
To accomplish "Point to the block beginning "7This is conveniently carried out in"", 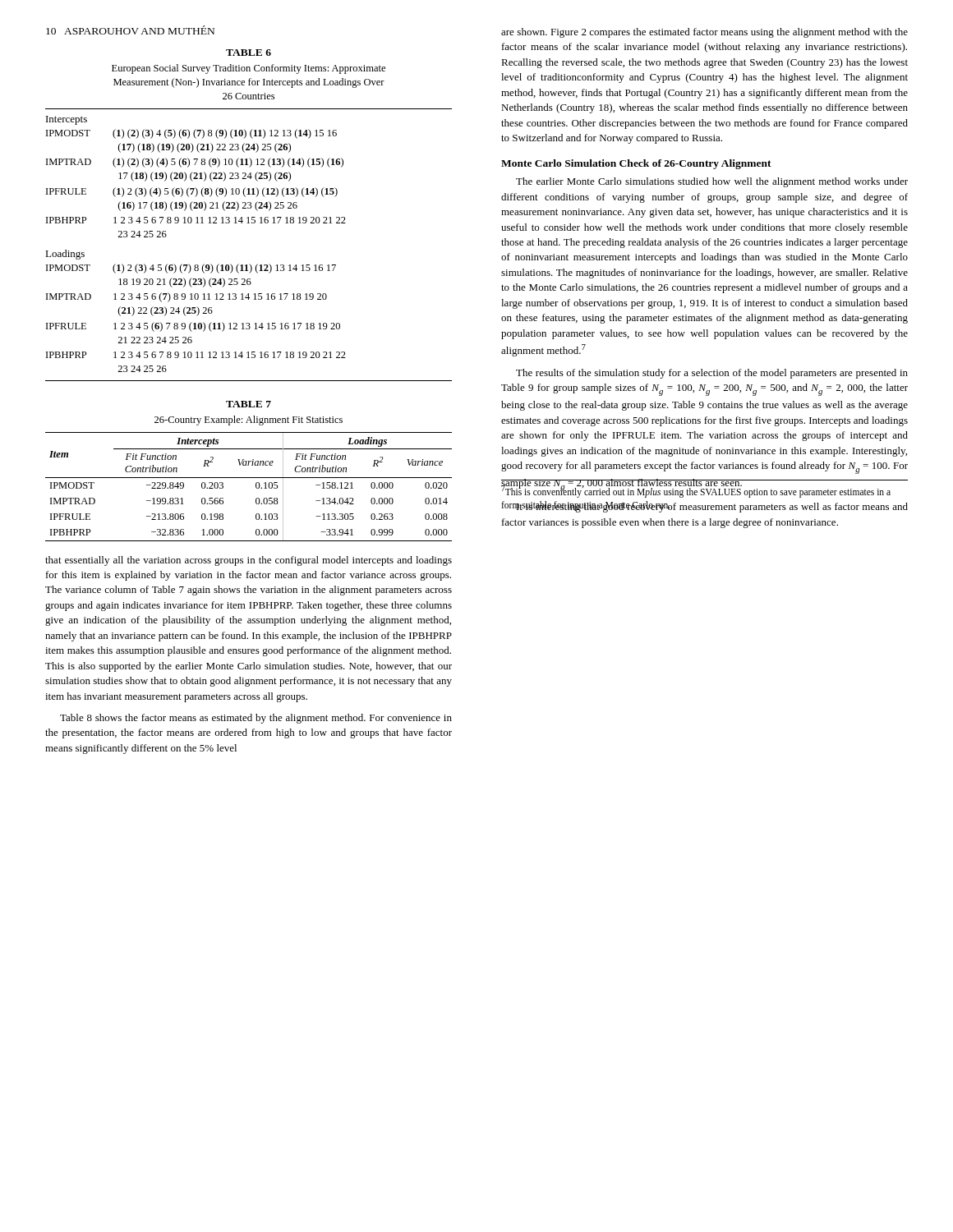I will [696, 497].
